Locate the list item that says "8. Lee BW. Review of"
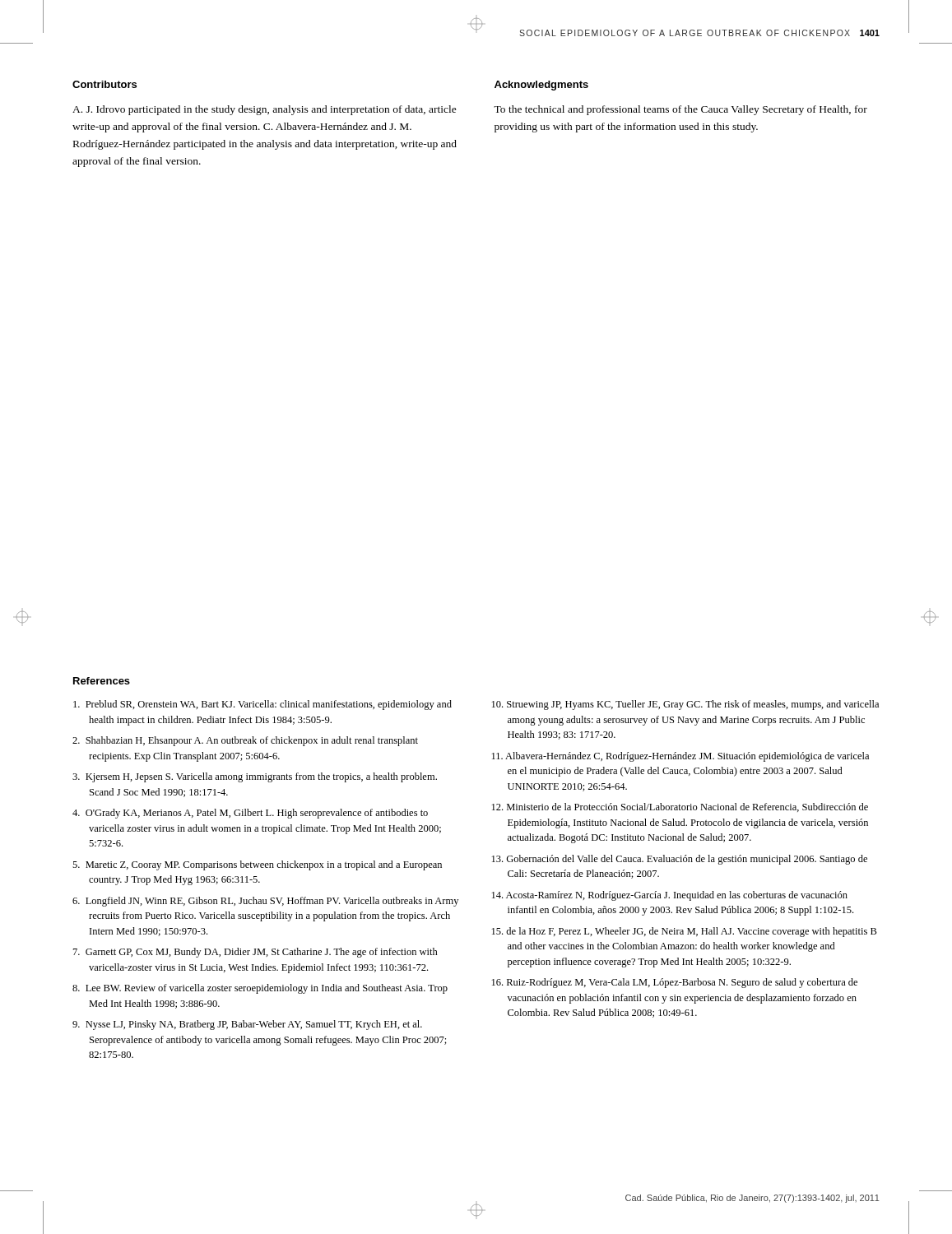This screenshot has height=1234, width=952. 260,996
